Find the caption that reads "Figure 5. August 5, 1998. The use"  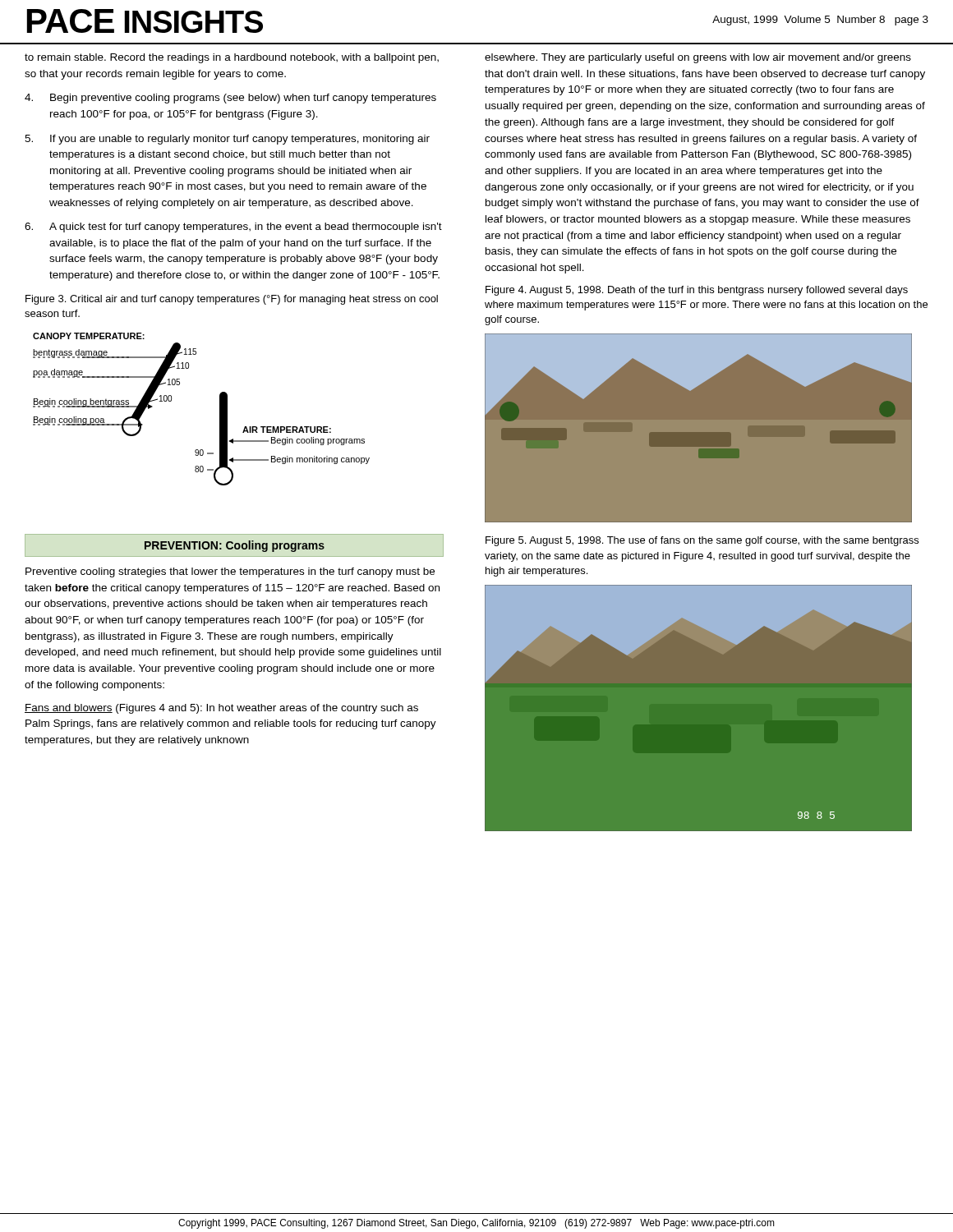pyautogui.click(x=702, y=555)
